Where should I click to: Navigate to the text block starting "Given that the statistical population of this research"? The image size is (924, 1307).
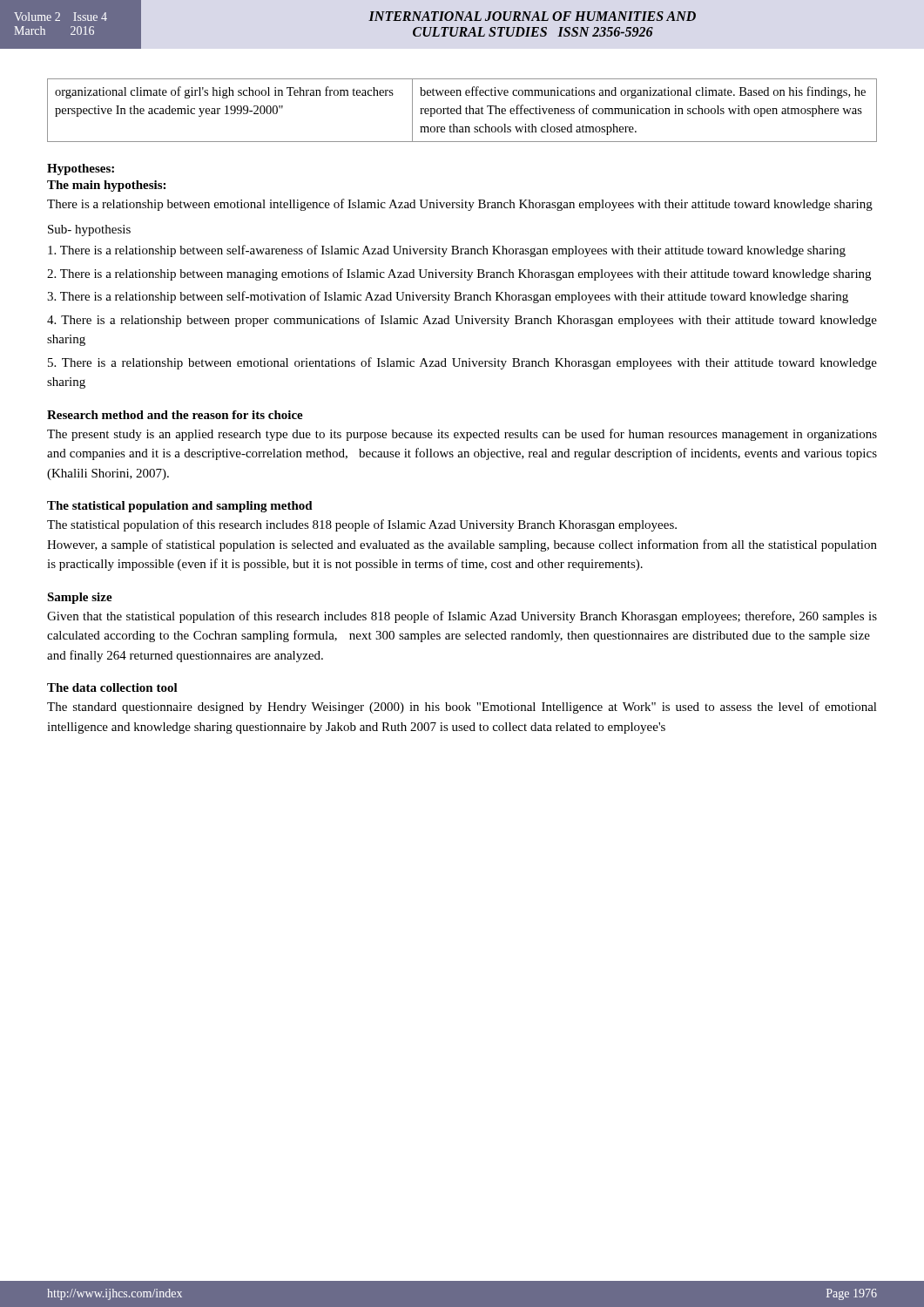pos(462,635)
